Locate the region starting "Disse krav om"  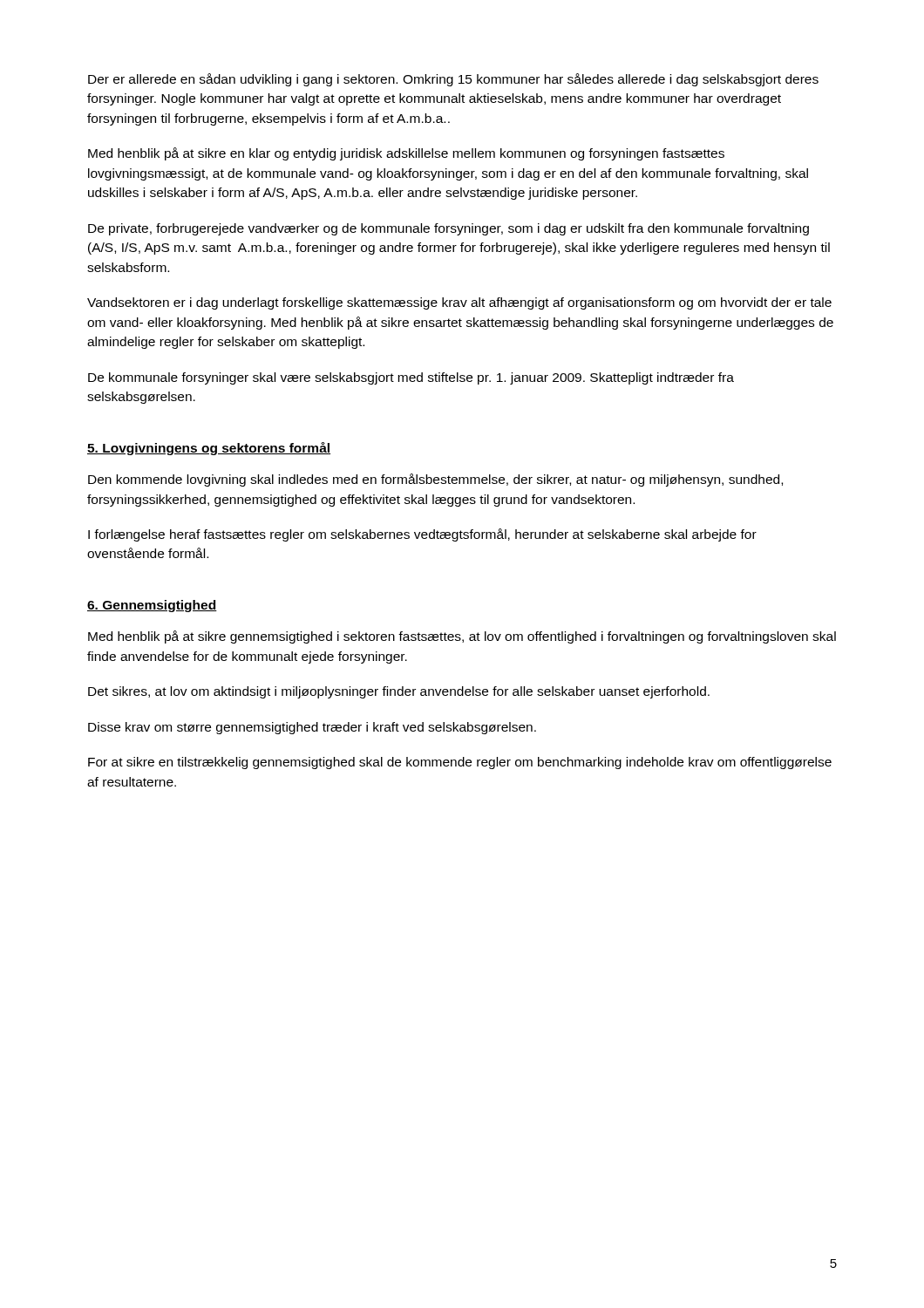(x=462, y=727)
